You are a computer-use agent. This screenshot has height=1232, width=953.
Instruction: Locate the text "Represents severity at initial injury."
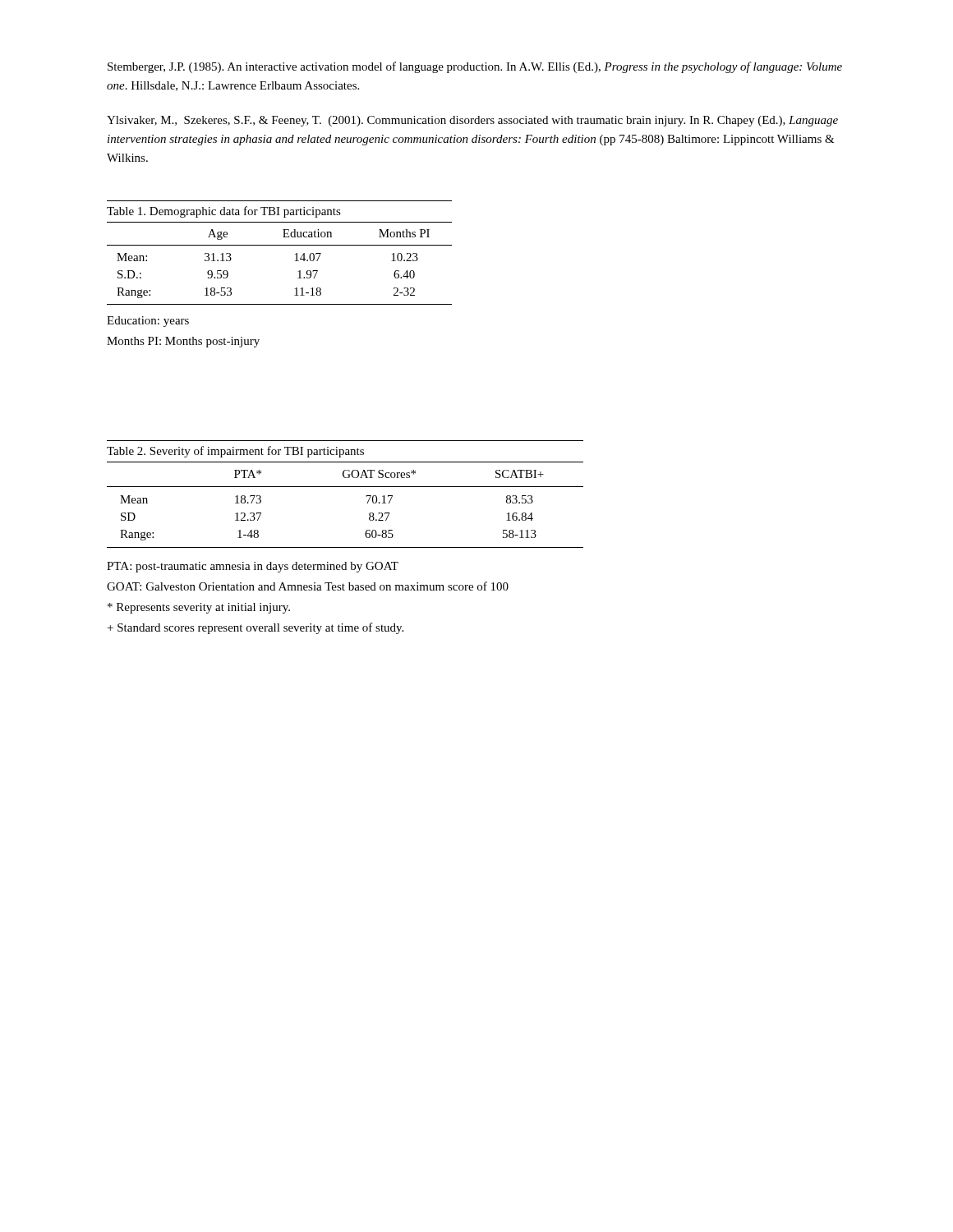[x=199, y=607]
